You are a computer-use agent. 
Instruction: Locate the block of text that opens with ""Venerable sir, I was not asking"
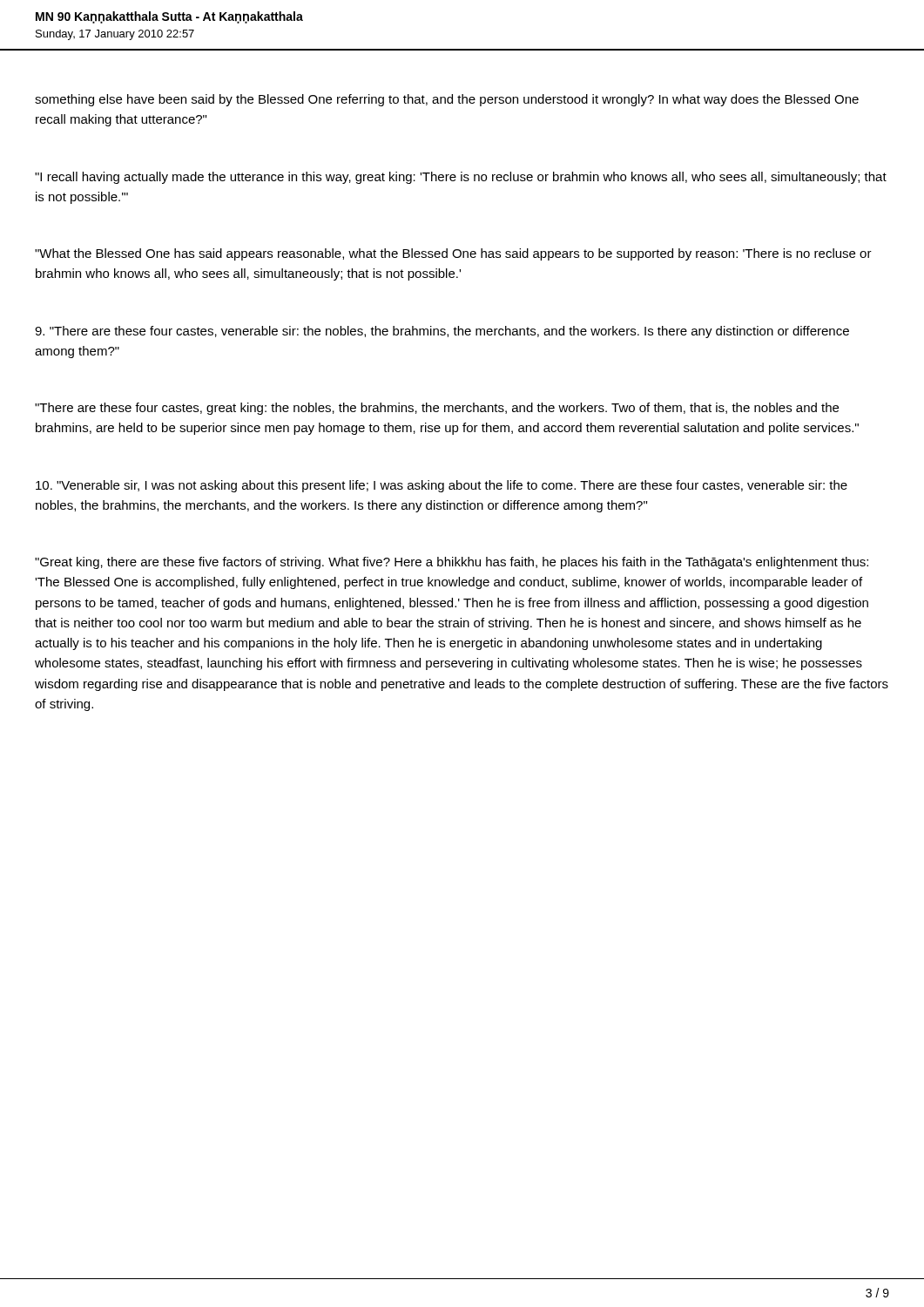[x=441, y=495]
